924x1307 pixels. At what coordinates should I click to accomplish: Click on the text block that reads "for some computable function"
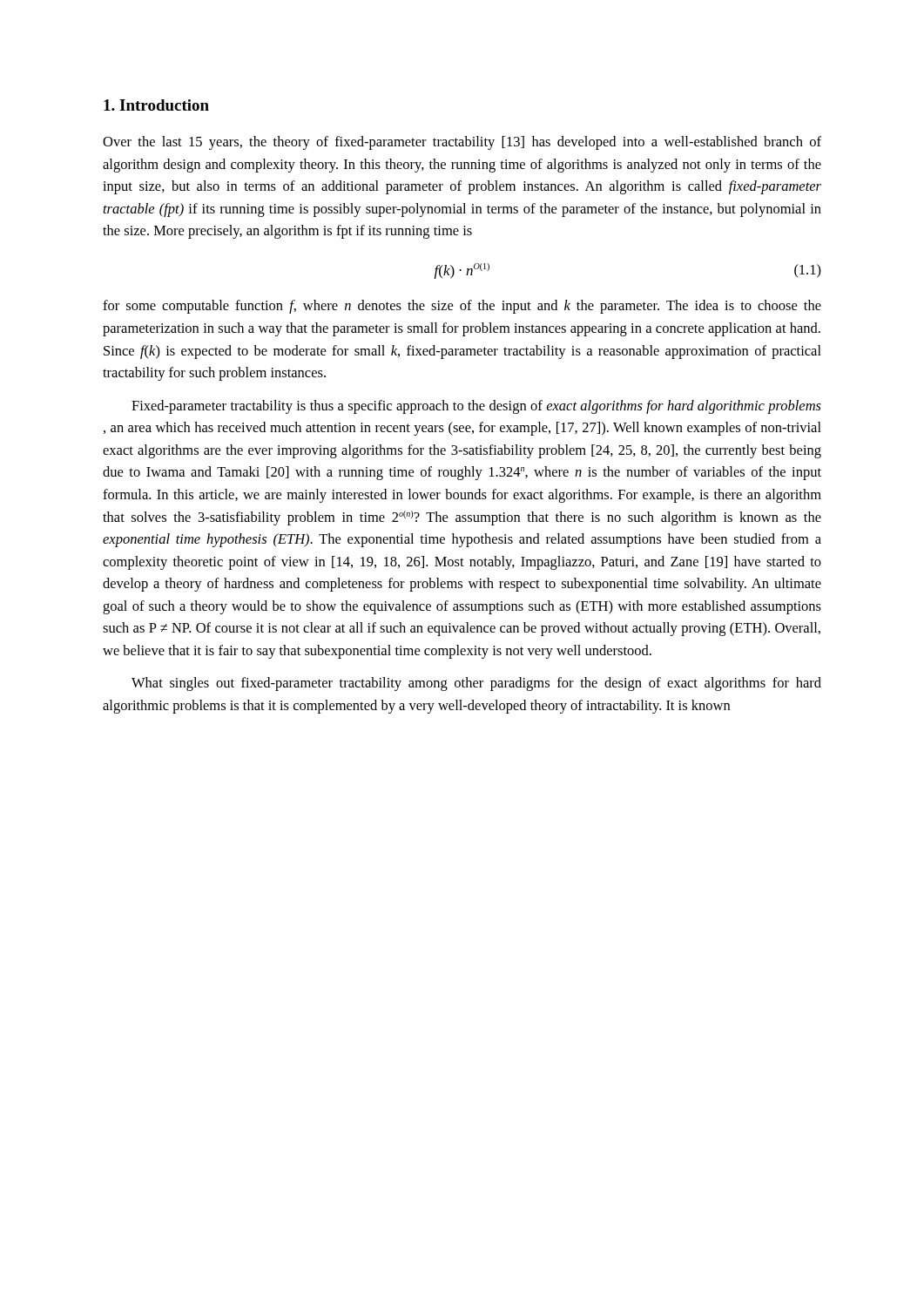coord(462,506)
